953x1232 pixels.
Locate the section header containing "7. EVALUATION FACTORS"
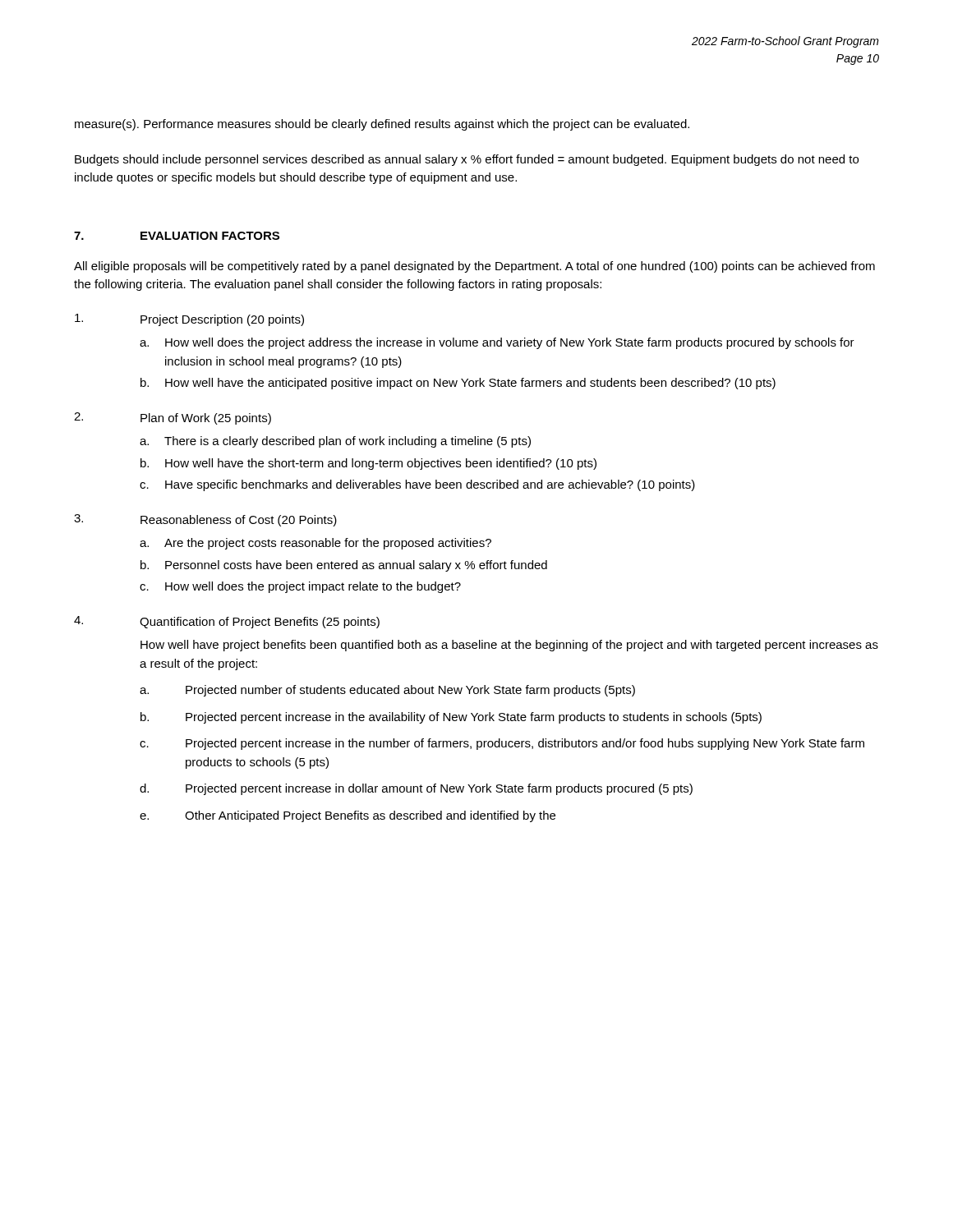(x=177, y=235)
